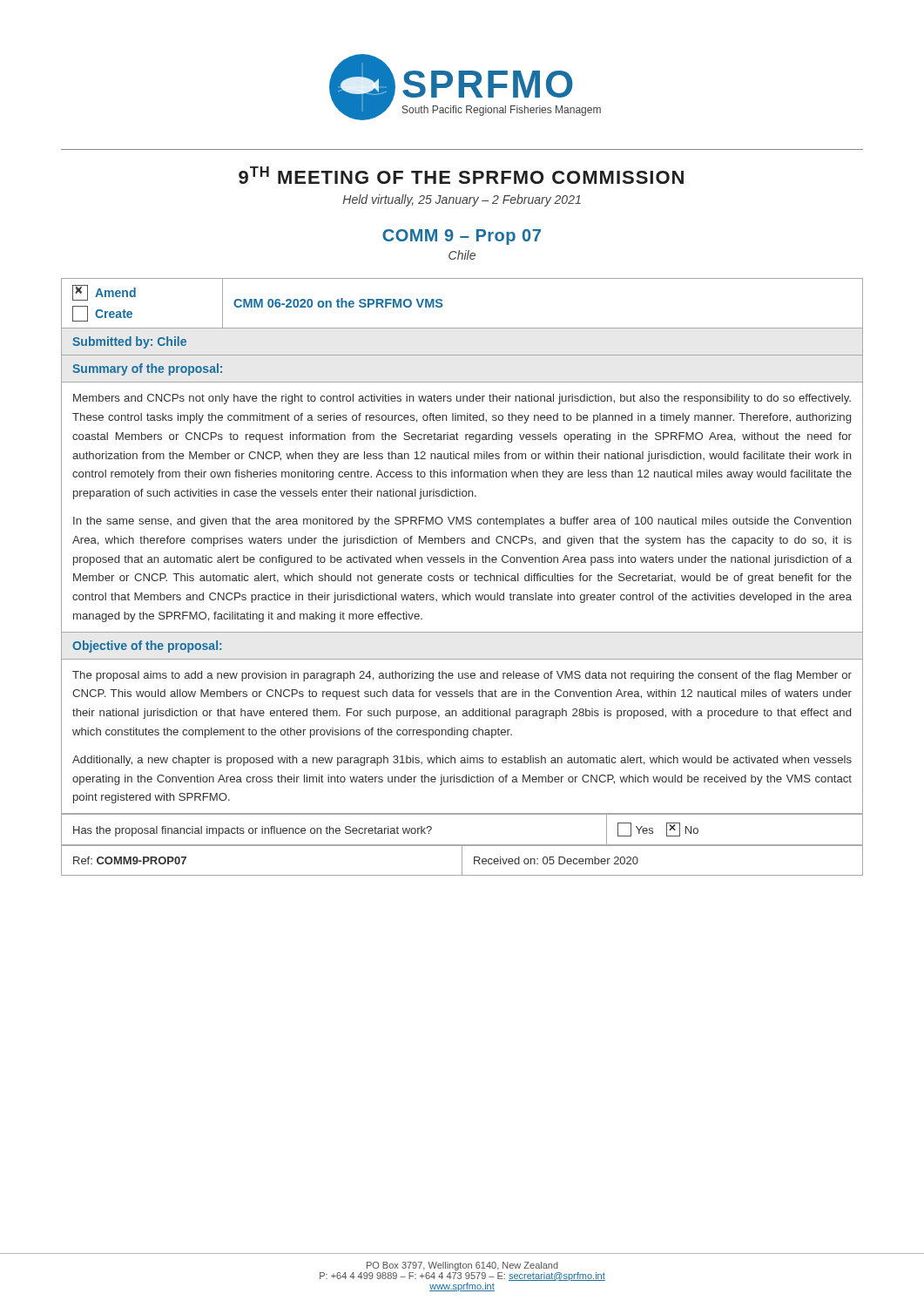924x1307 pixels.
Task: Click on the table containing "Received on: 05"
Action: [462, 861]
